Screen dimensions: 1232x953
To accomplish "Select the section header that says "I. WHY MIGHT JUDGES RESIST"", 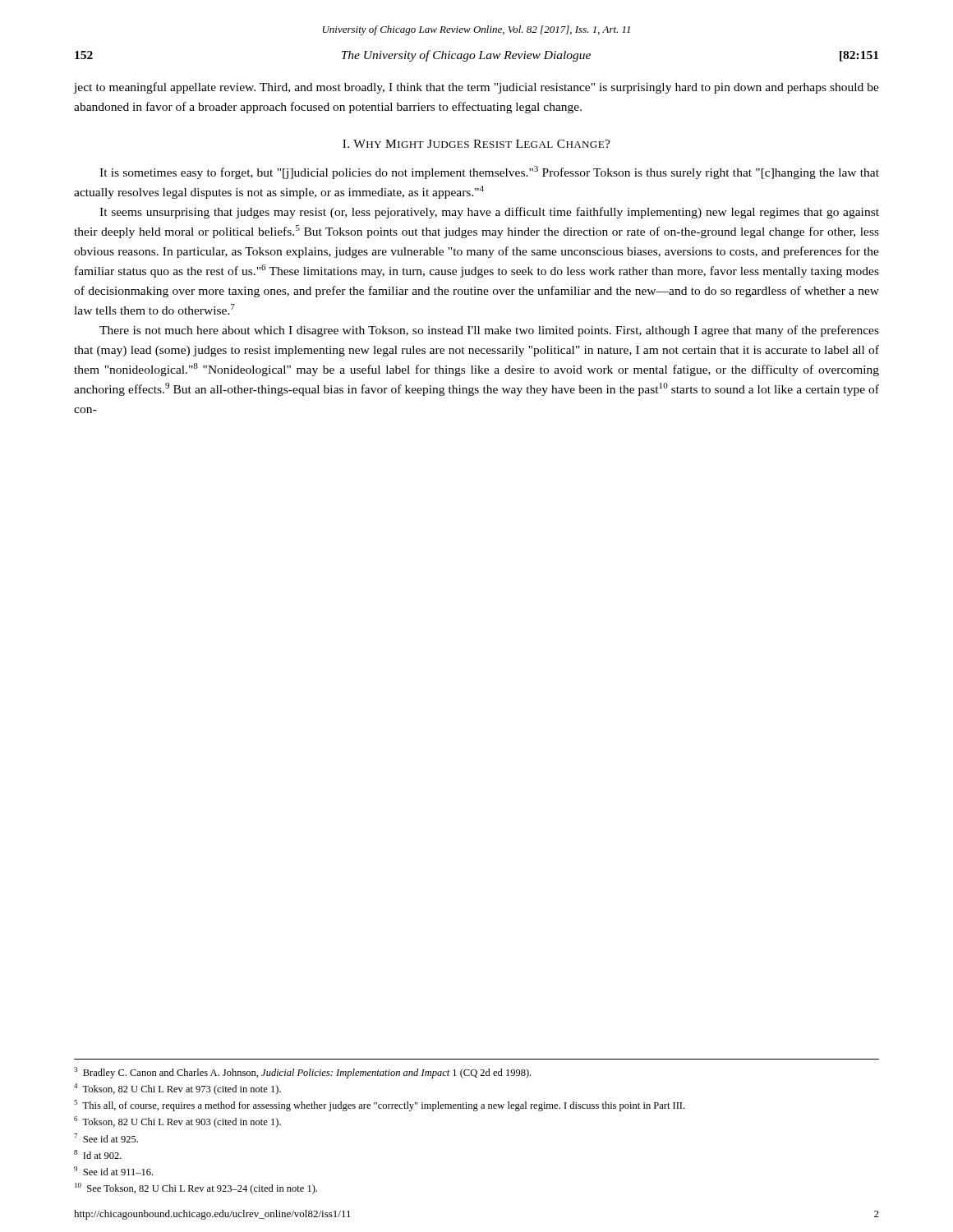I will tap(476, 143).
